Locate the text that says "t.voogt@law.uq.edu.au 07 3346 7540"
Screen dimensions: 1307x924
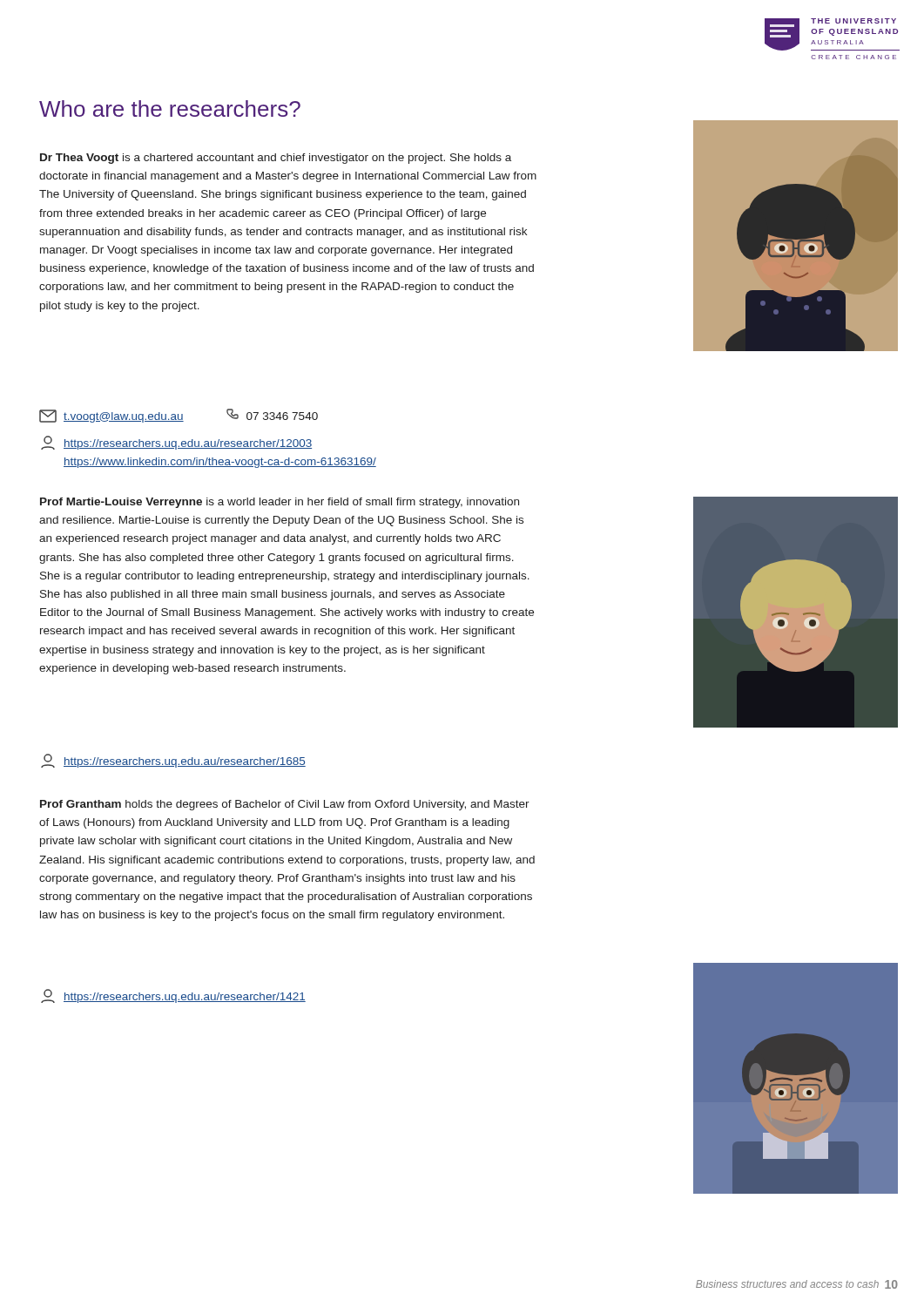pyautogui.click(x=179, y=416)
